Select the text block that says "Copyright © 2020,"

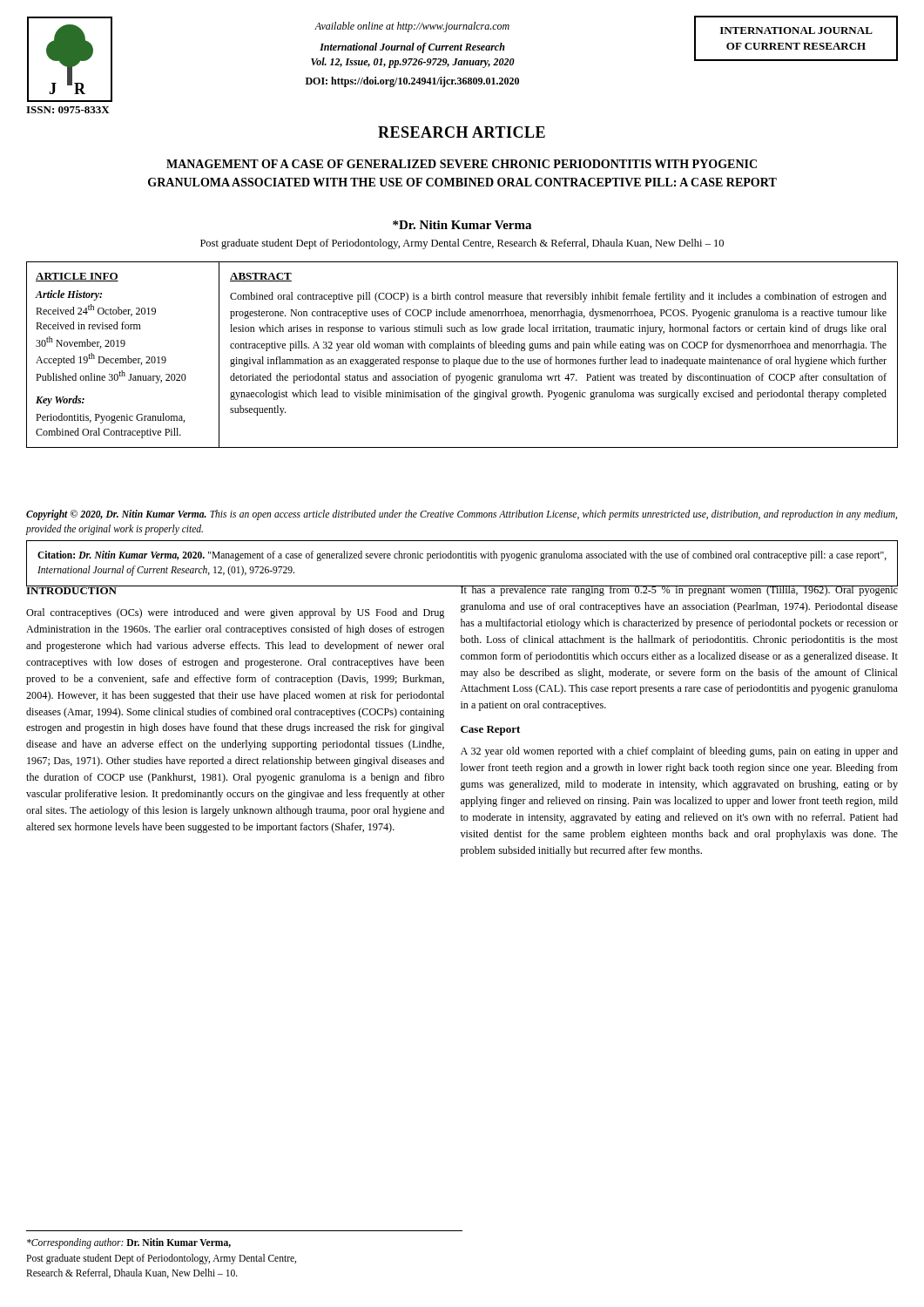pos(462,521)
